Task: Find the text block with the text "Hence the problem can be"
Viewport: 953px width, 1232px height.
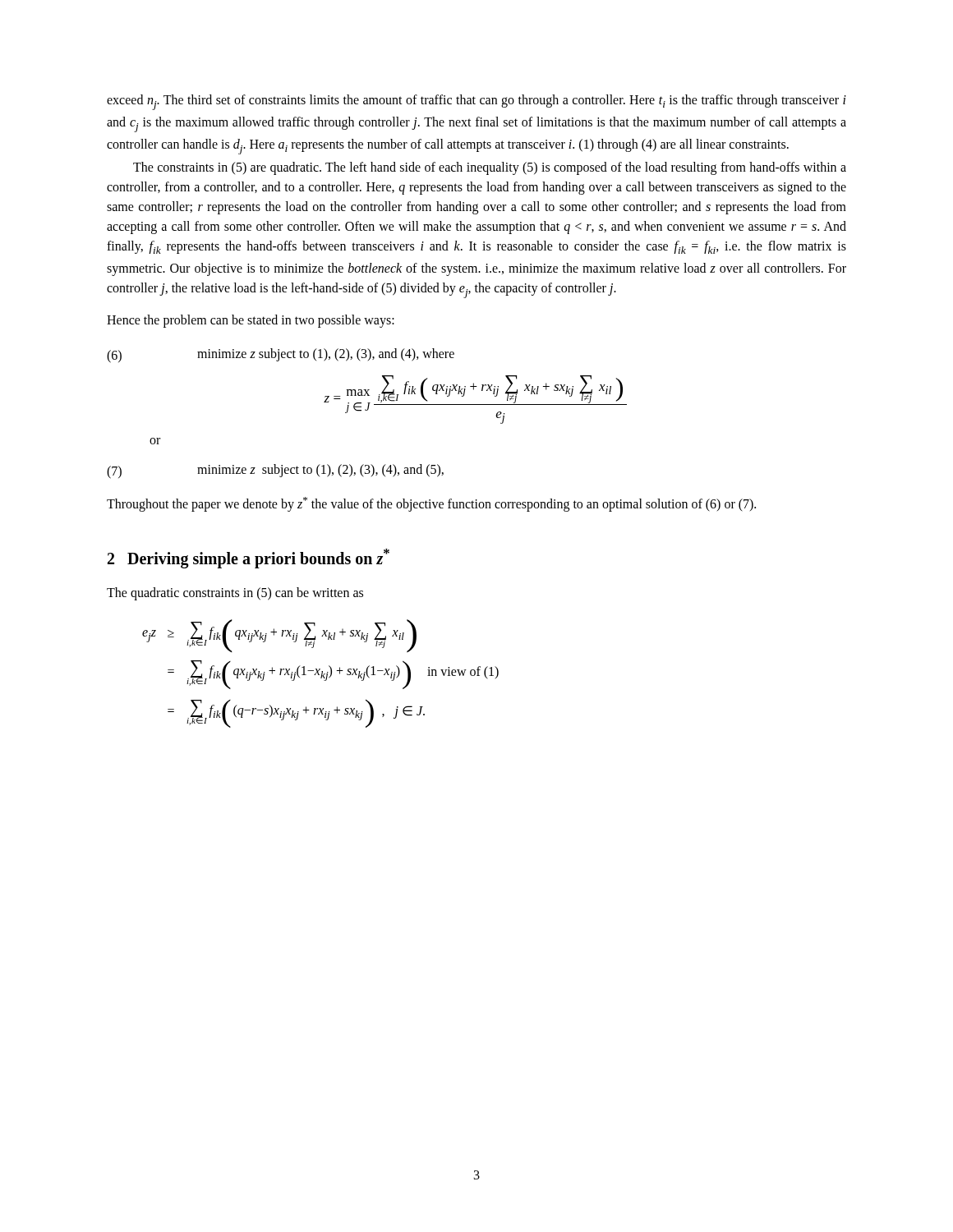Action: (251, 321)
